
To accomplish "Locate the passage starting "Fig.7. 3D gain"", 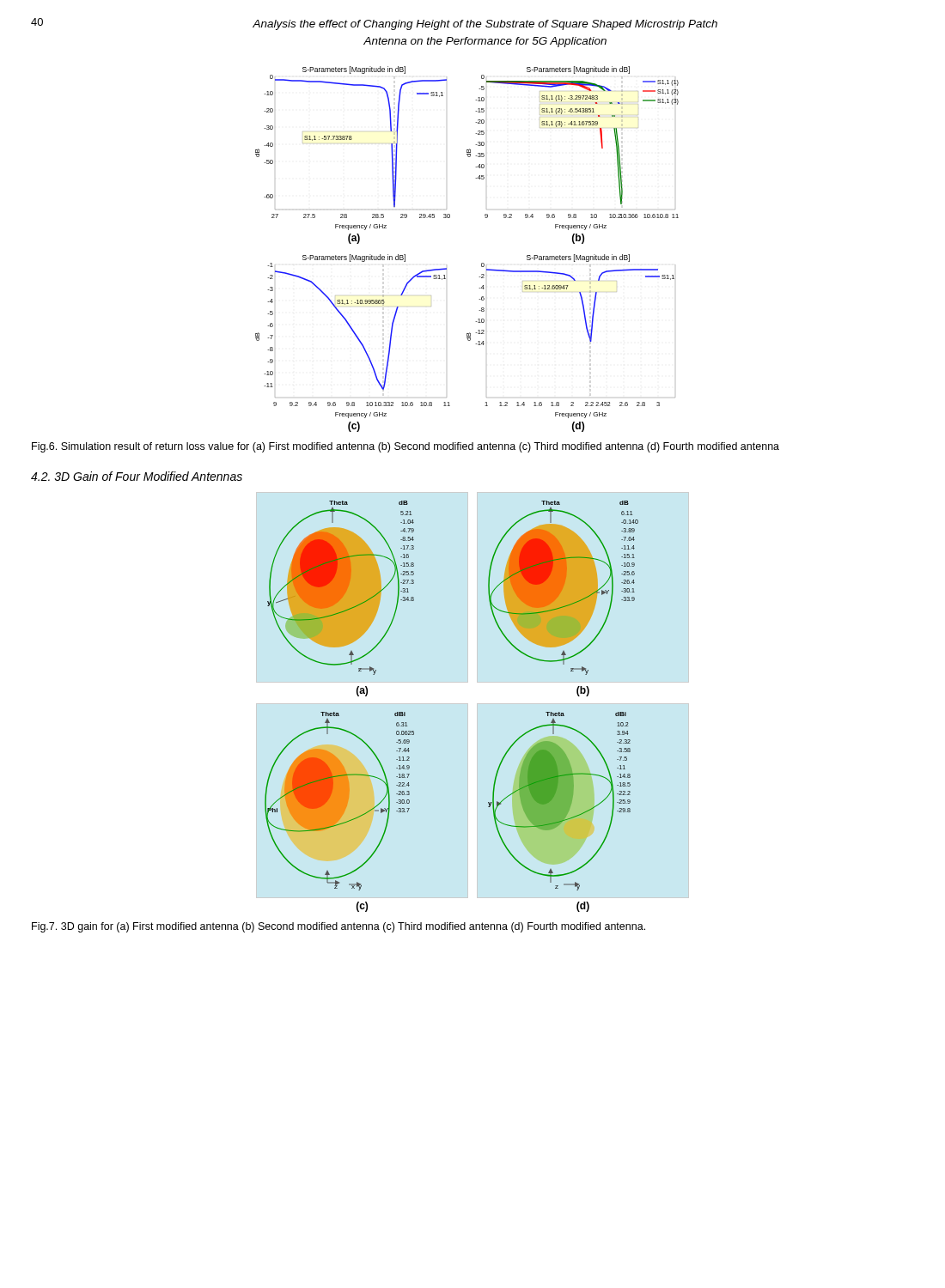I will pyautogui.click(x=339, y=927).
